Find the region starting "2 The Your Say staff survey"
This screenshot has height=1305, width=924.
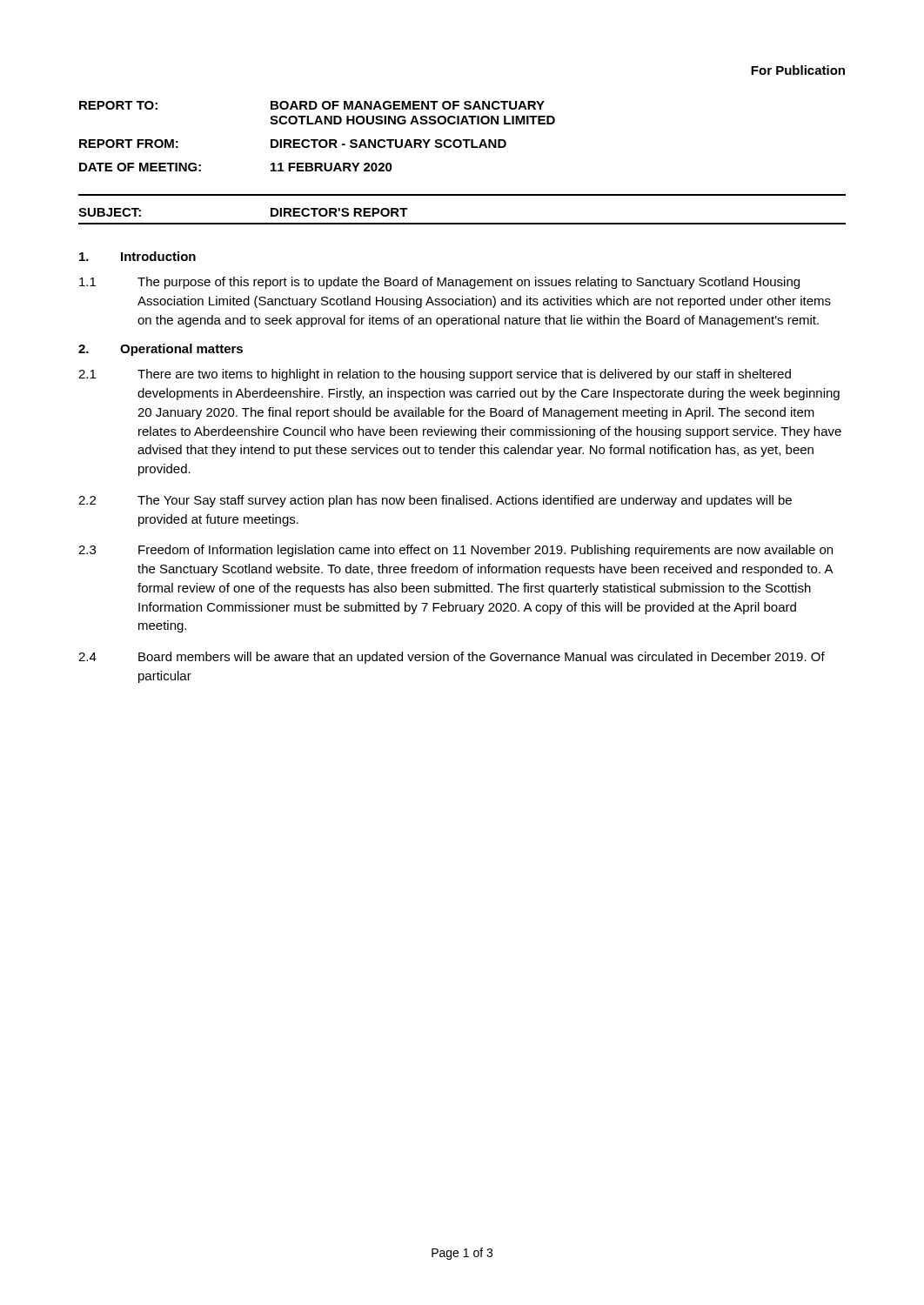click(462, 509)
